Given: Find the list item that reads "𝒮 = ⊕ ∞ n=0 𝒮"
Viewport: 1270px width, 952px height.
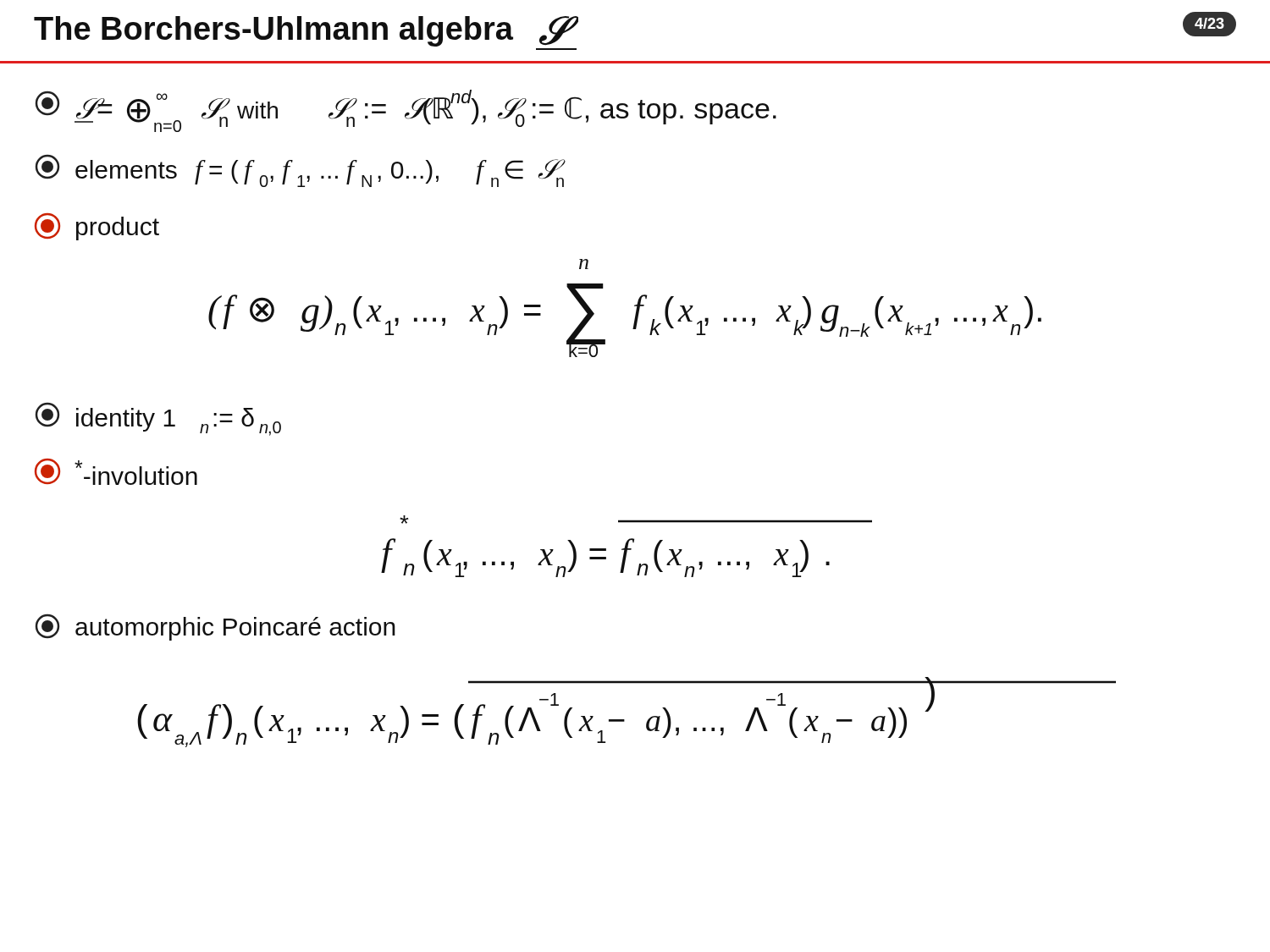Looking at the screenshot, I should coord(605,113).
